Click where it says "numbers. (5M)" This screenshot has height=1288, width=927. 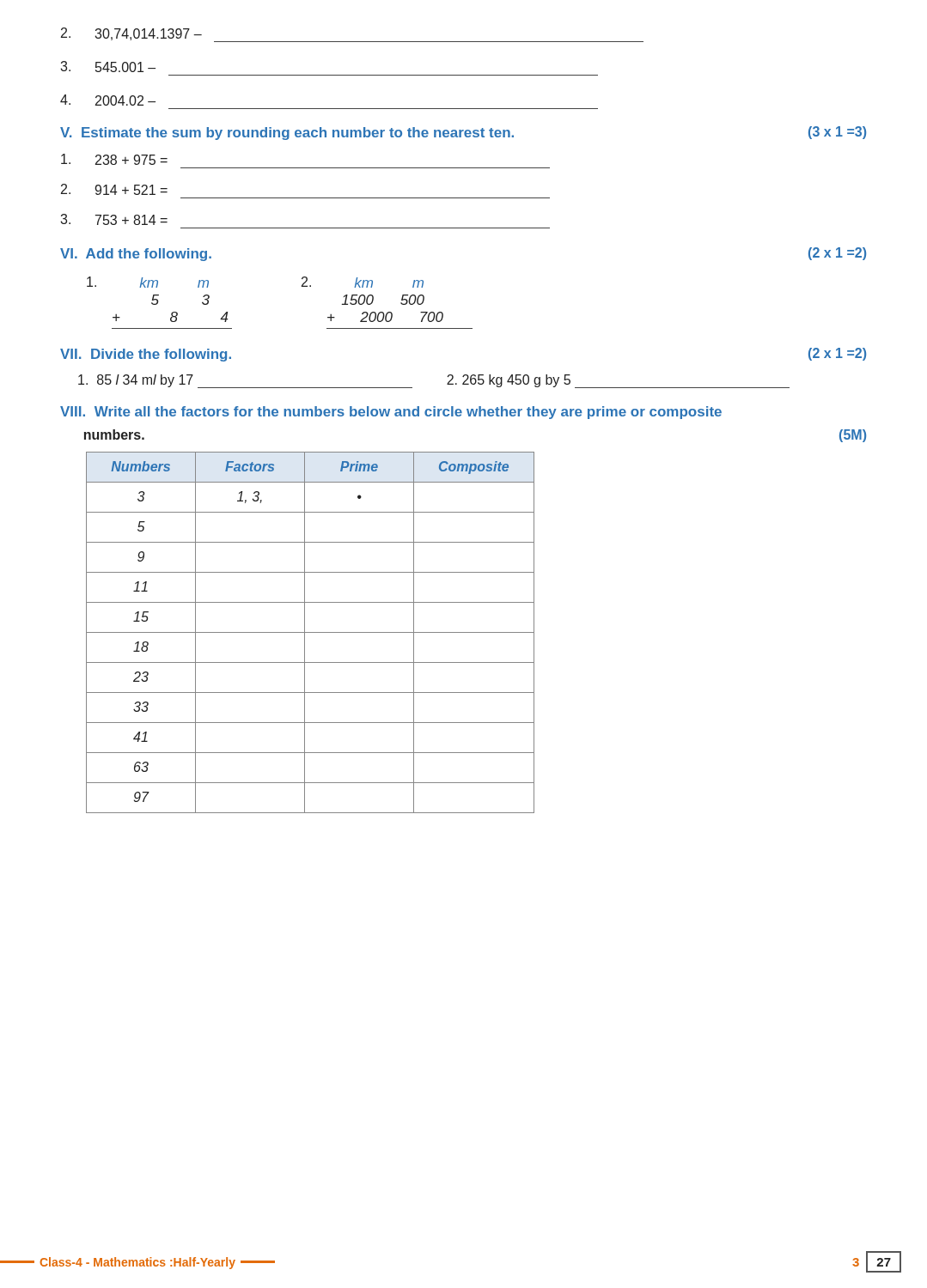click(x=115, y=436)
